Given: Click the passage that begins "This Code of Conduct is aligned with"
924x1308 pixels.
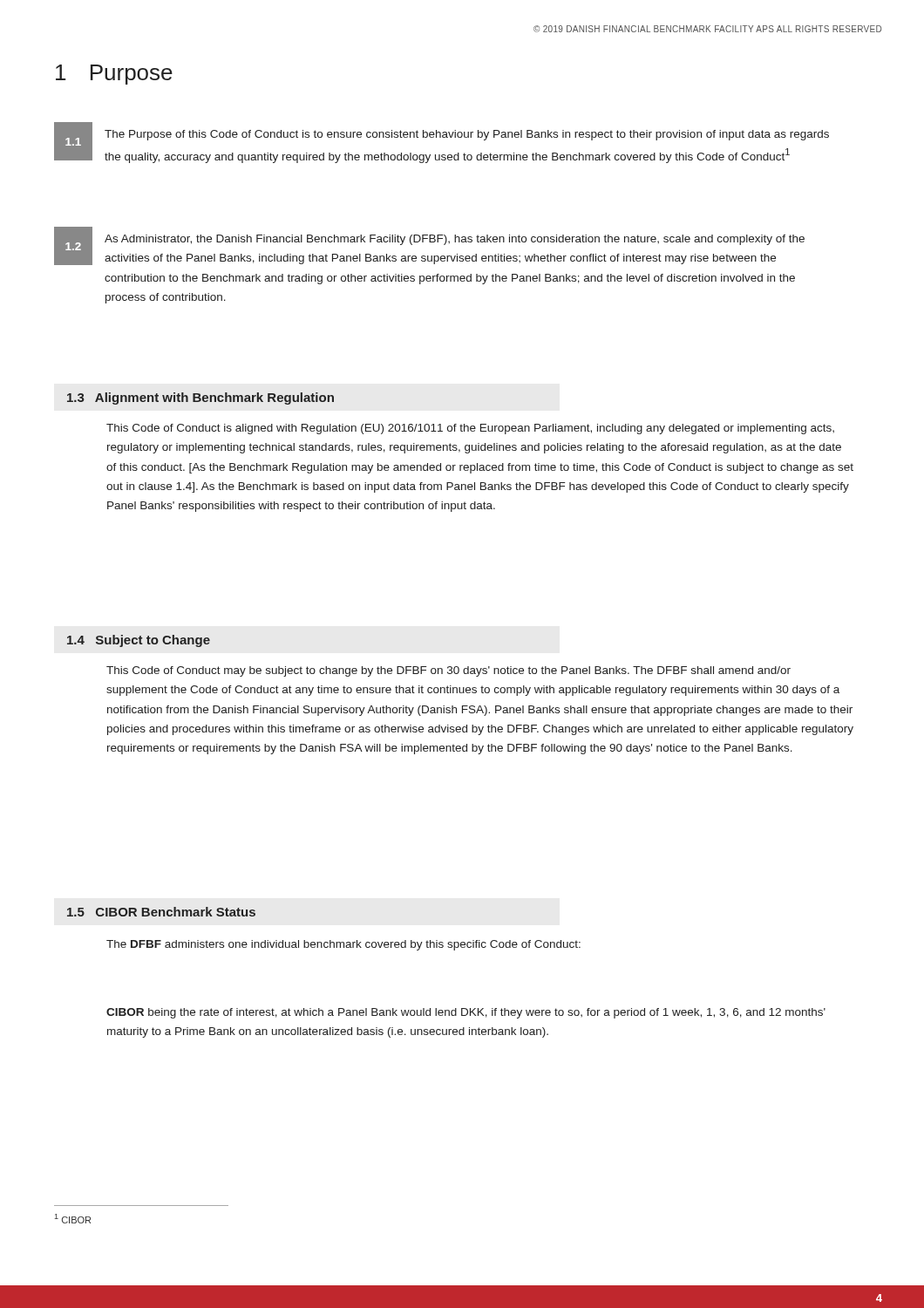Looking at the screenshot, I should 480,467.
